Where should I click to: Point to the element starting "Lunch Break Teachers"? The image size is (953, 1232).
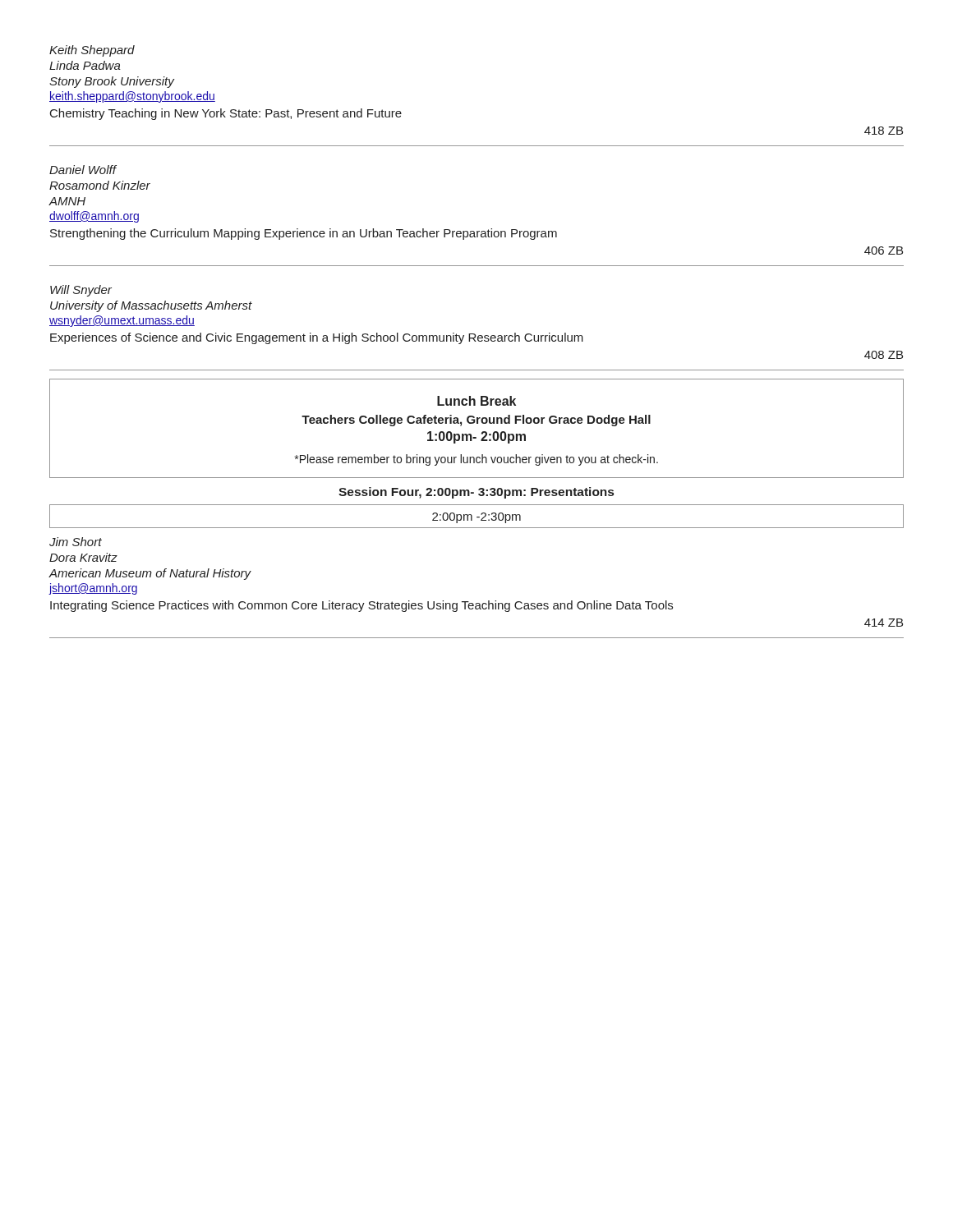(x=476, y=430)
